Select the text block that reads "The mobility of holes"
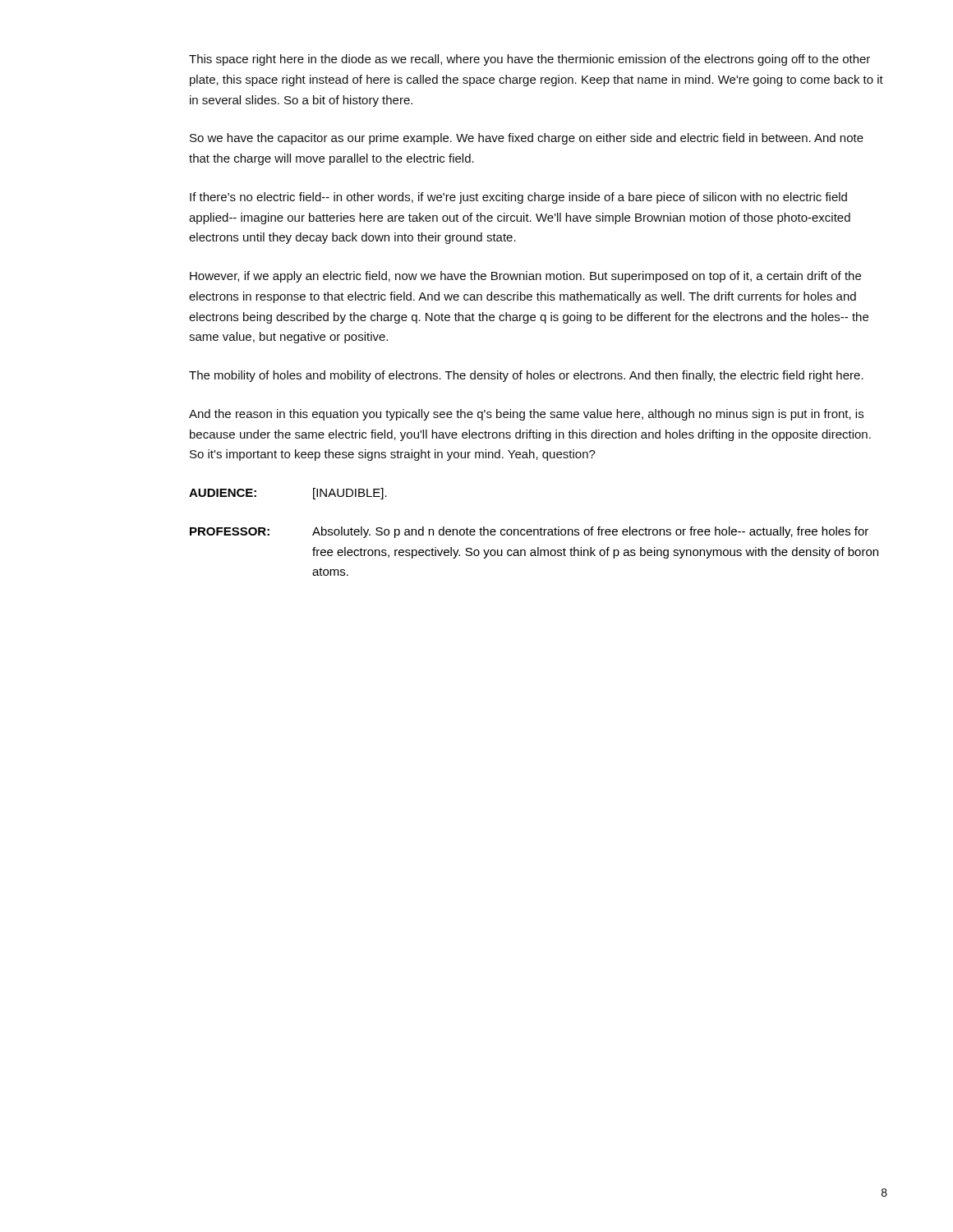Viewport: 953px width, 1232px height. (x=526, y=375)
